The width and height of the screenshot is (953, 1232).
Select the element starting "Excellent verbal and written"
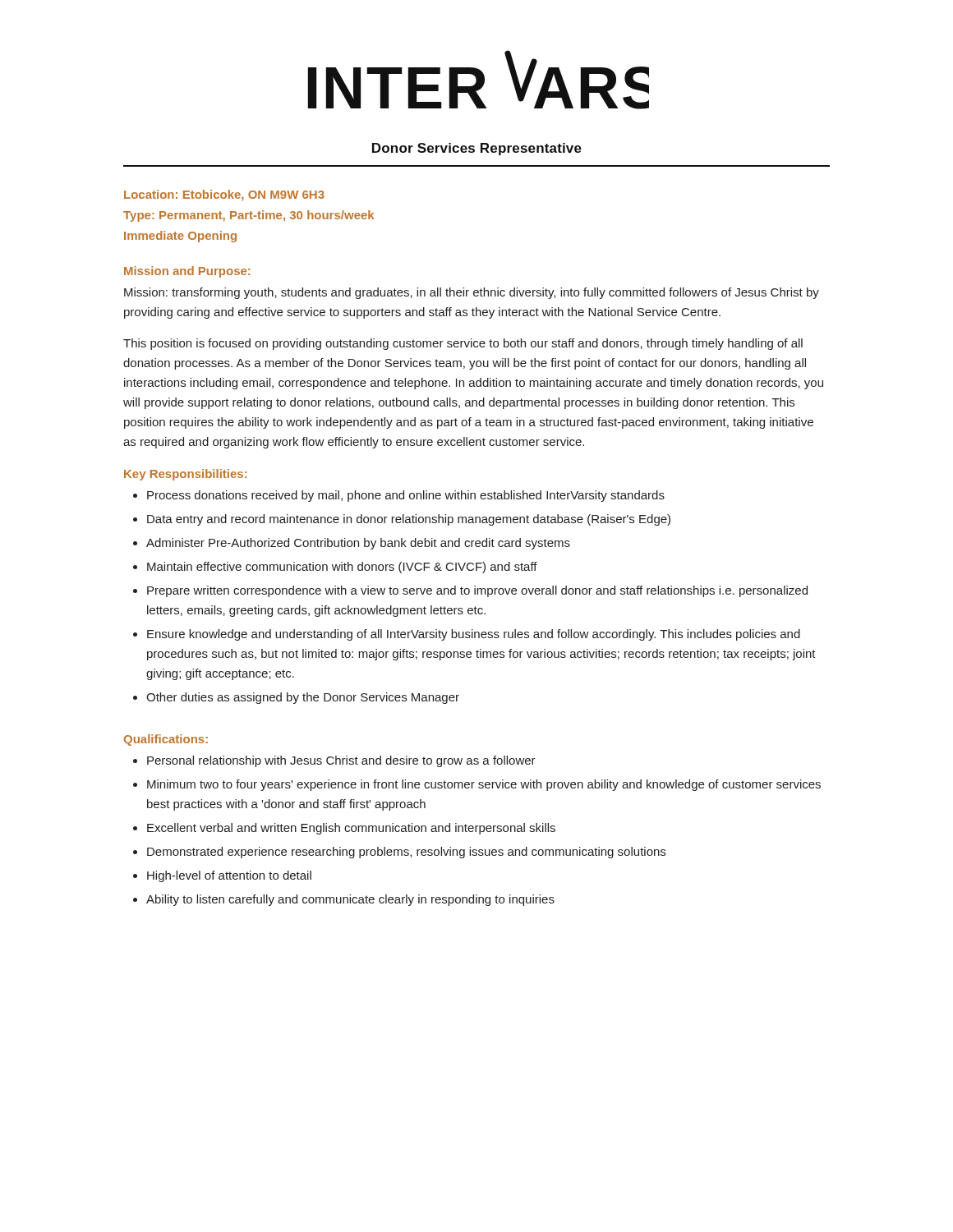point(351,828)
